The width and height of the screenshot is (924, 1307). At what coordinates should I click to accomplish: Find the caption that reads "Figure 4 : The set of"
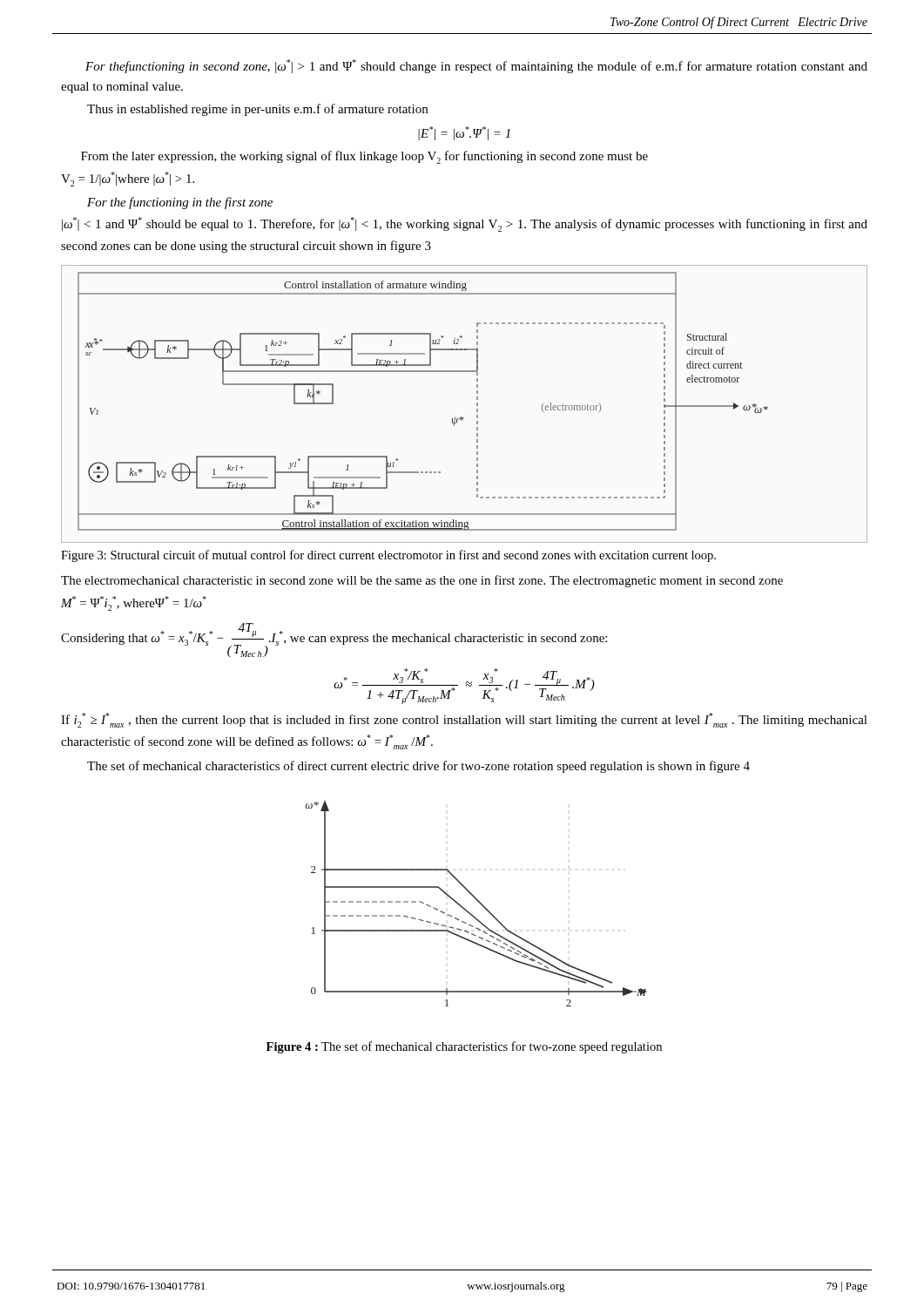464,1046
